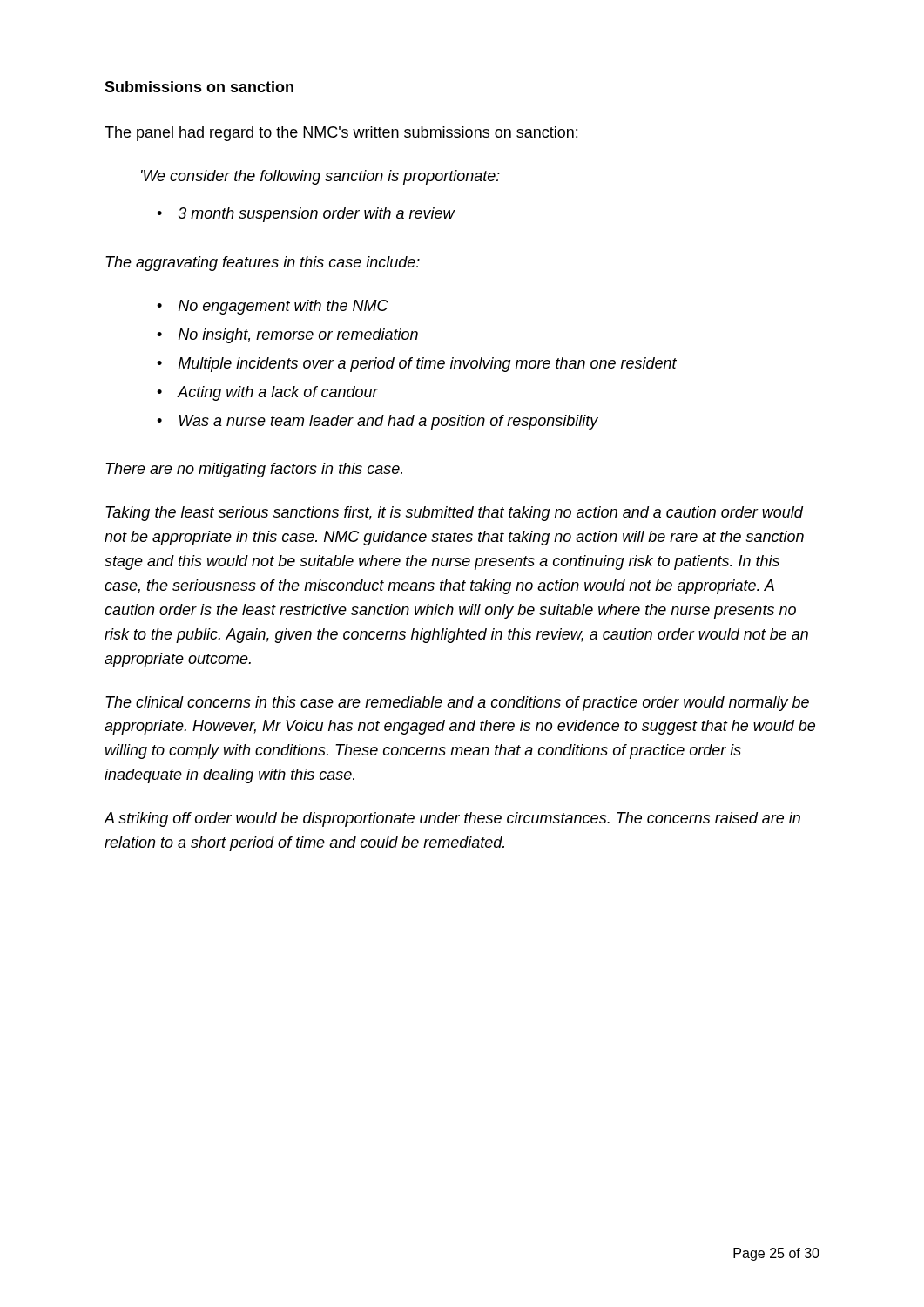
Task: Find the block on this page that starts "The panel had regard"
Action: [x=342, y=132]
